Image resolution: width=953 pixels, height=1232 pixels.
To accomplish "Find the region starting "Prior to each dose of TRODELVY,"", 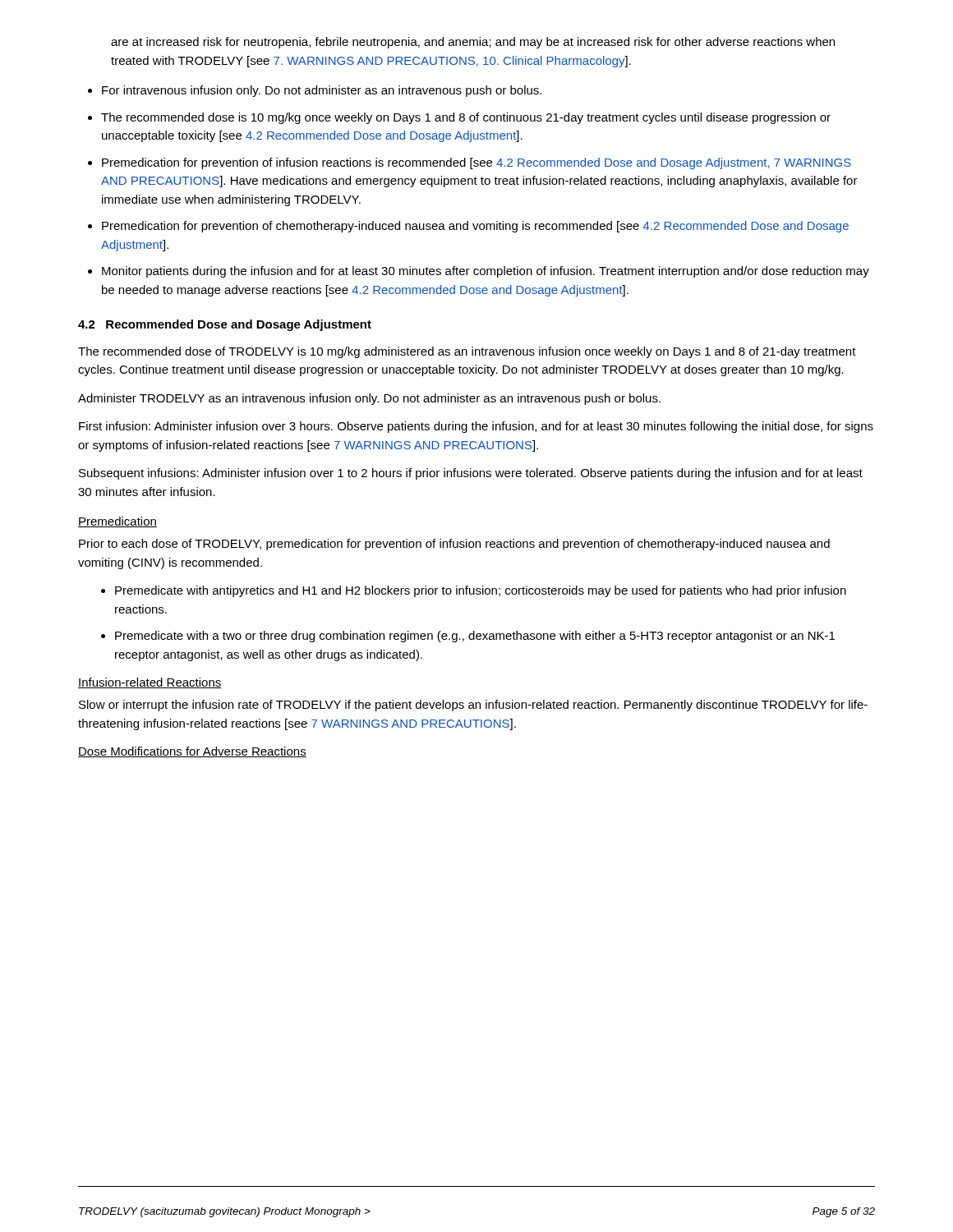I will point(454,553).
